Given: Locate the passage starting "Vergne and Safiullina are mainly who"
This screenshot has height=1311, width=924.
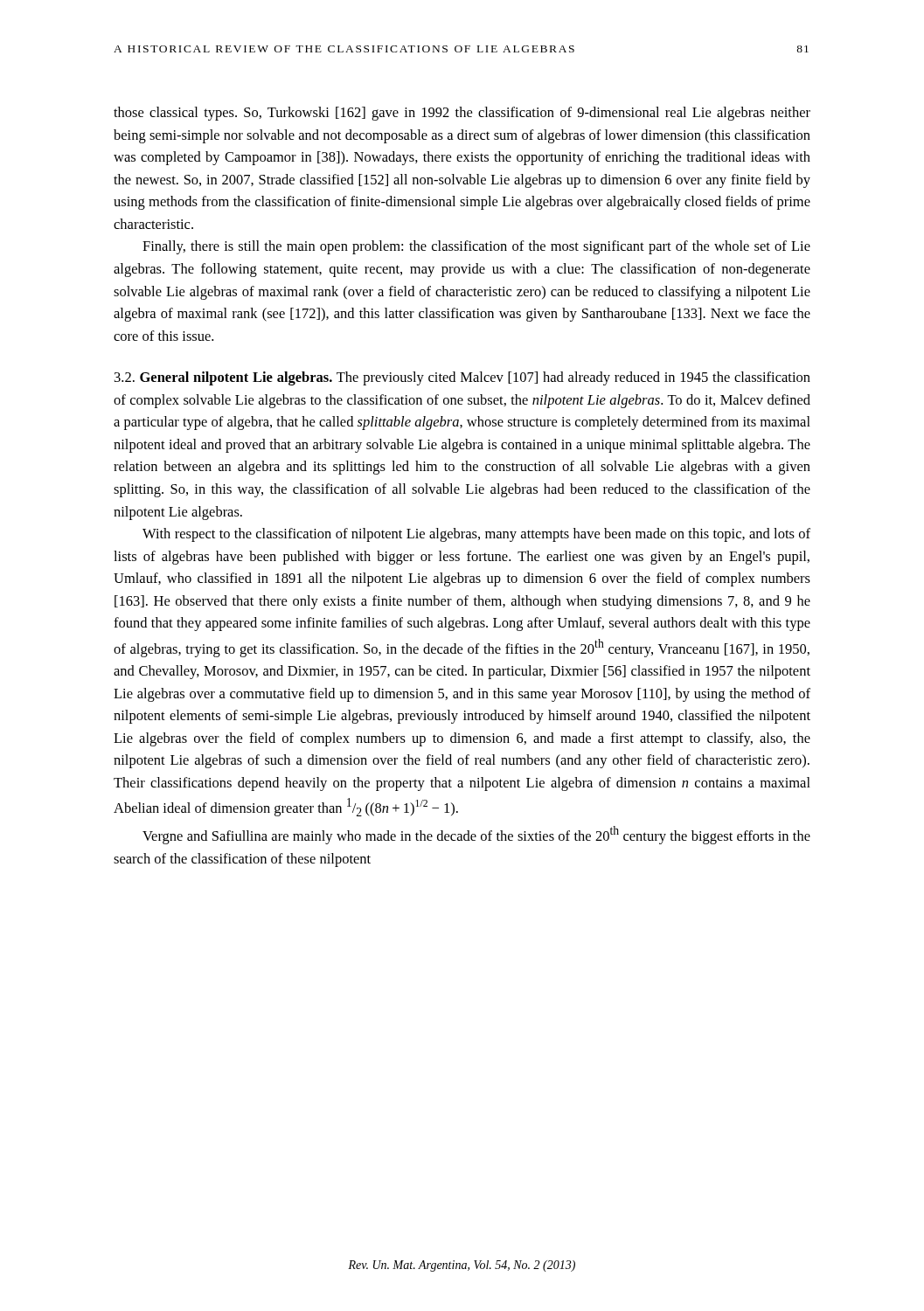Looking at the screenshot, I should 462,846.
